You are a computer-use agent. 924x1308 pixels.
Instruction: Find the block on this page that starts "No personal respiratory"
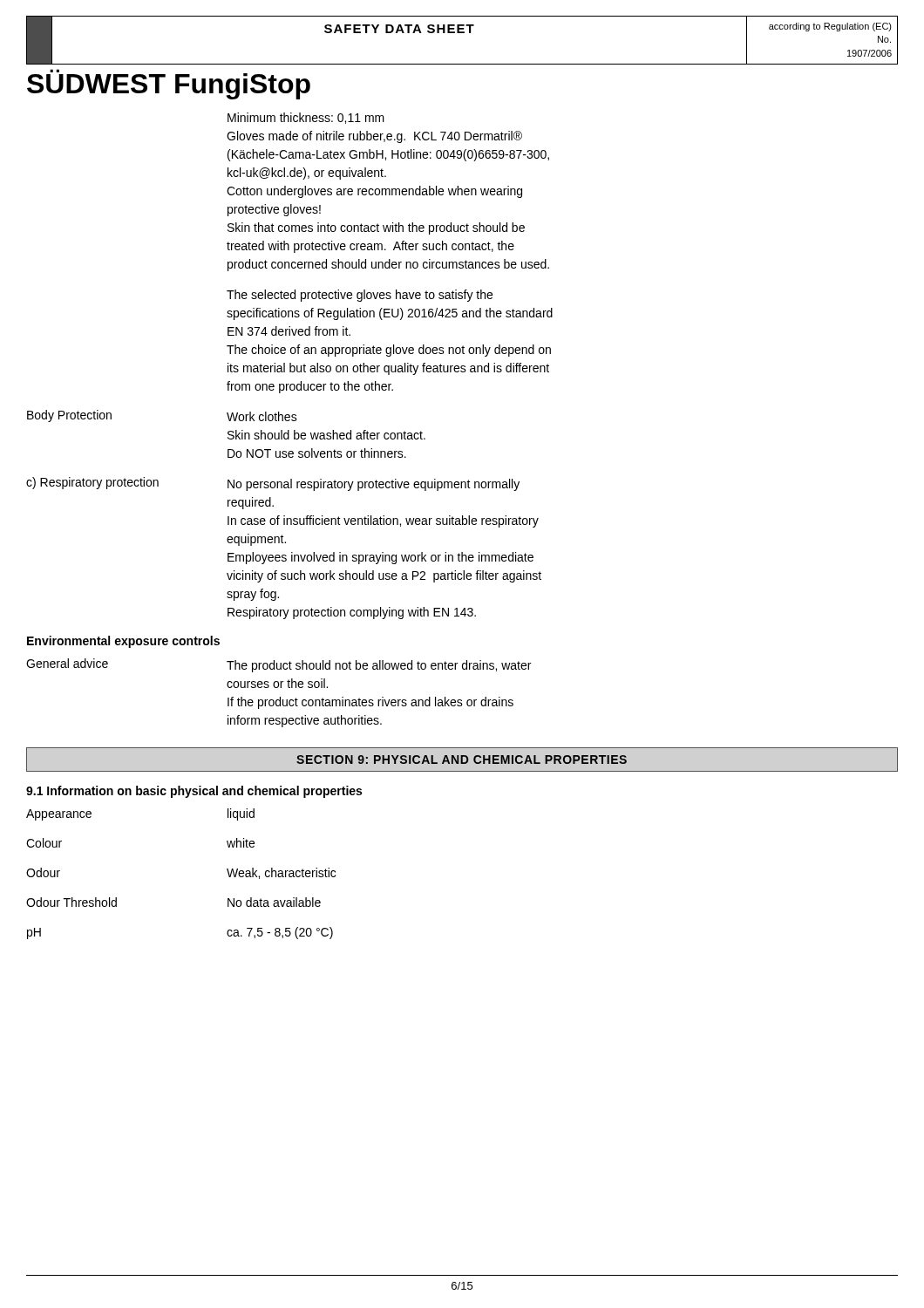tap(384, 548)
